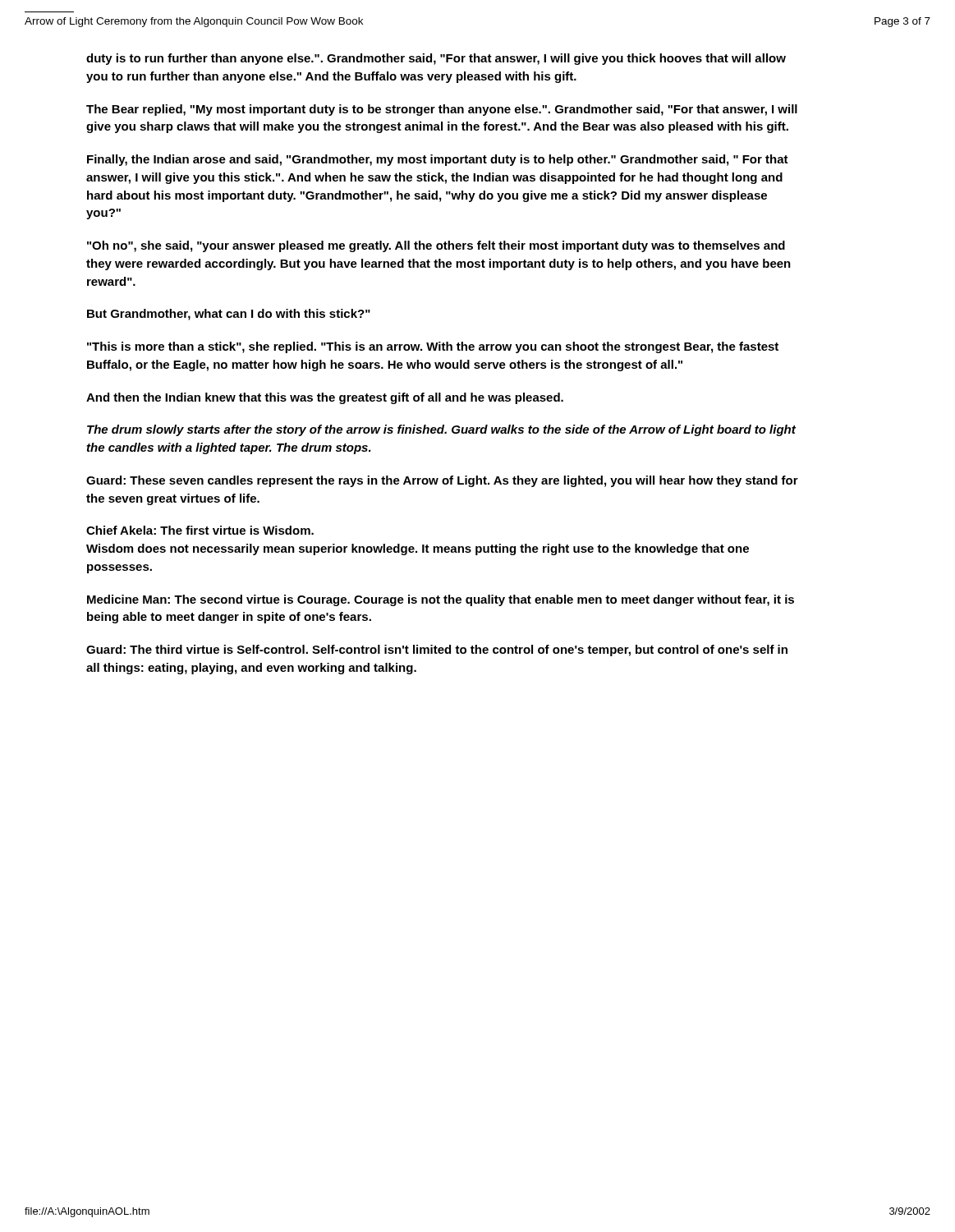Find the text starting "The drum slowly starts after the"

pos(441,438)
